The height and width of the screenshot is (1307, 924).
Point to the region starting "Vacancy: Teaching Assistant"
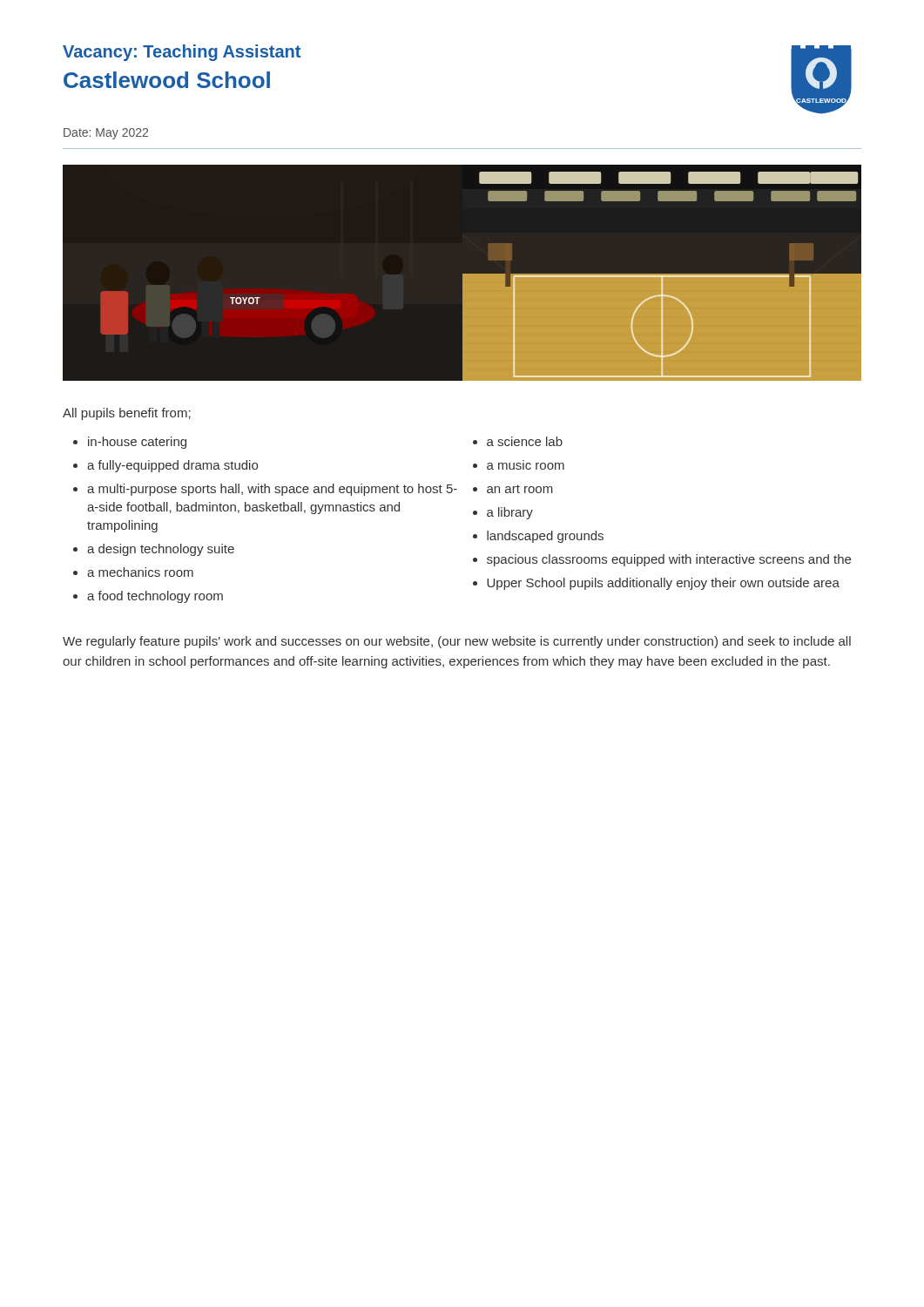coord(182,51)
